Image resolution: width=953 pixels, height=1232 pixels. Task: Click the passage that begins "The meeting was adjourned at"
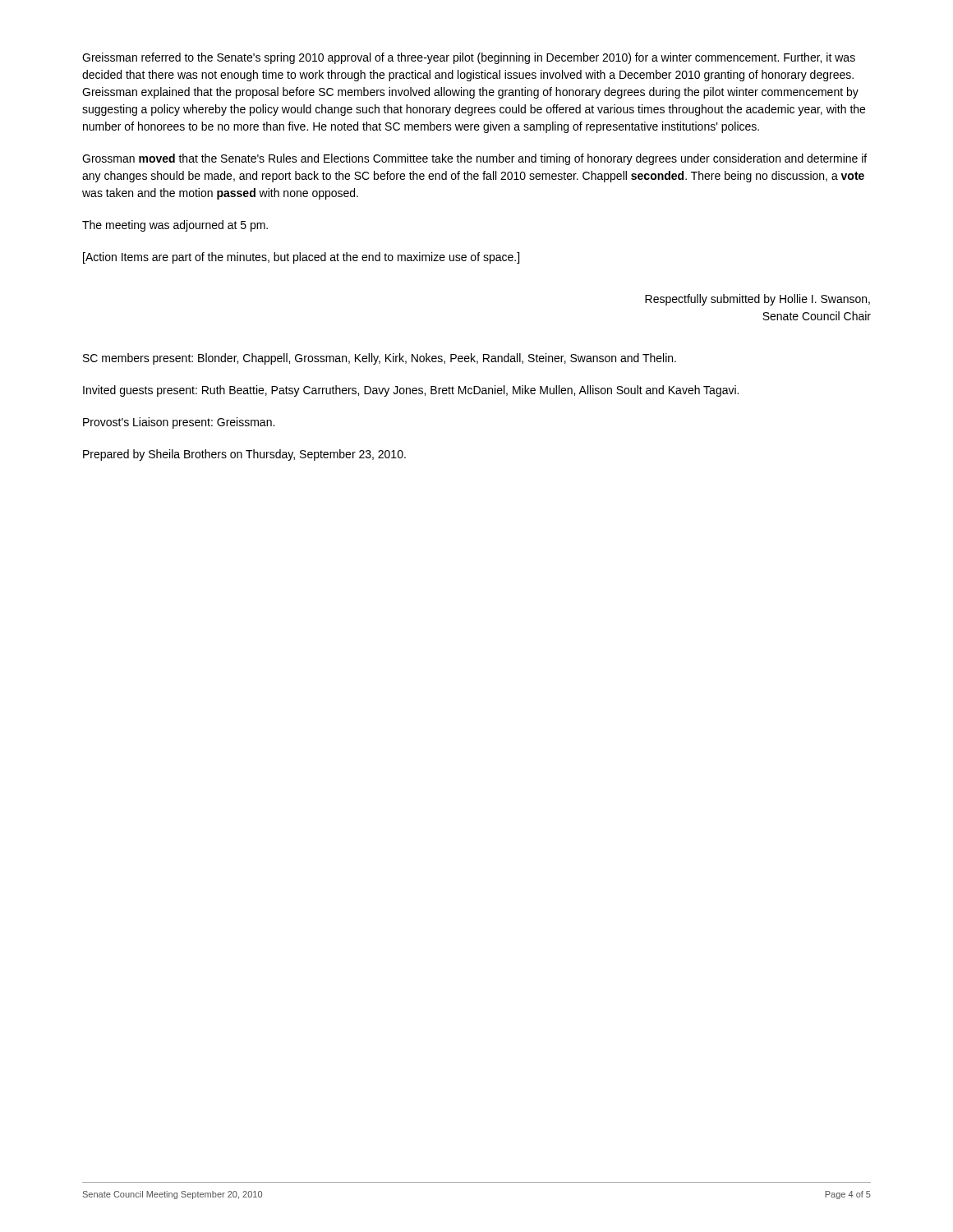pos(175,225)
